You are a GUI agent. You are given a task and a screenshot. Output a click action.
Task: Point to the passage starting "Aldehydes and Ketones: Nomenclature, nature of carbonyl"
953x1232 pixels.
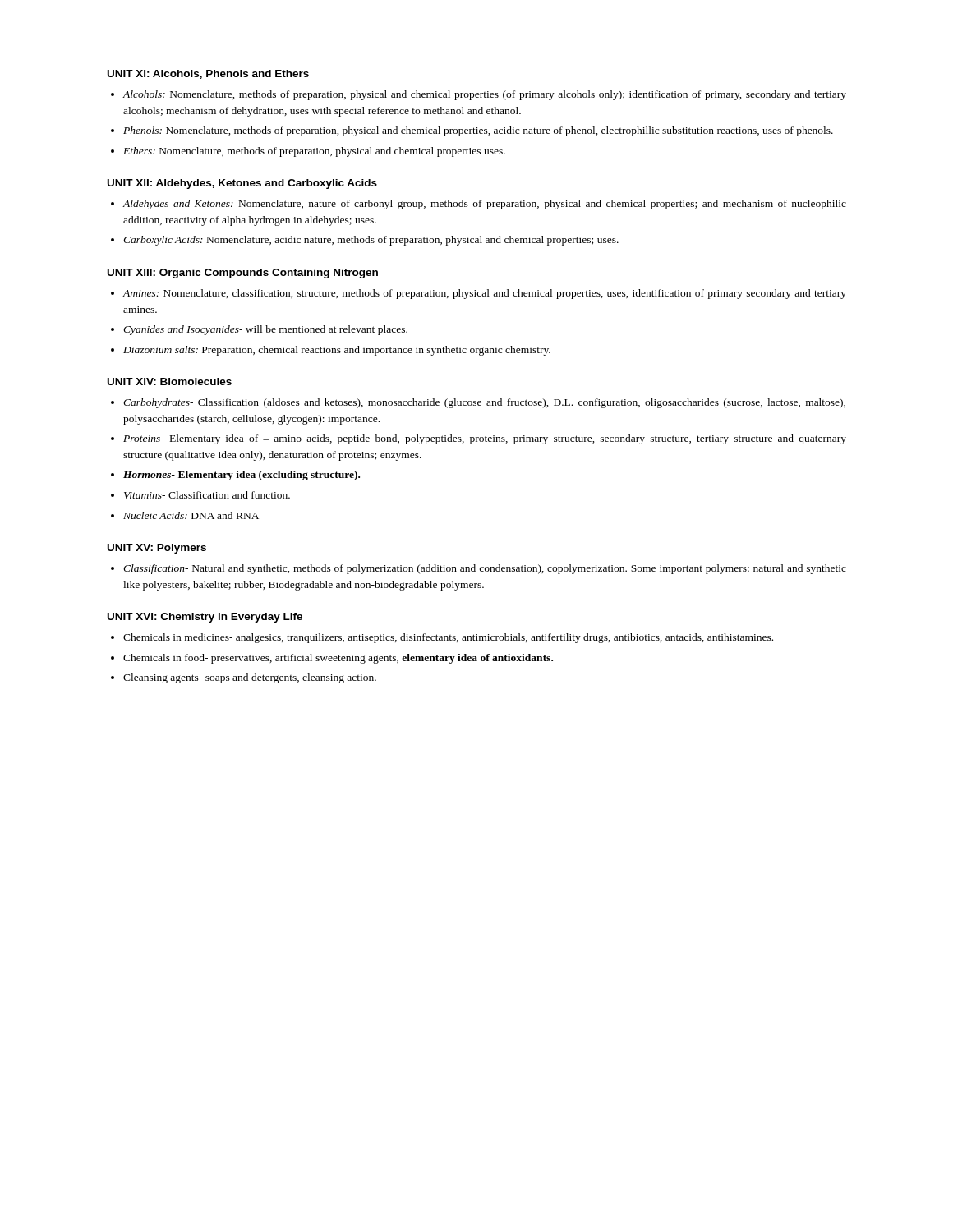(485, 212)
